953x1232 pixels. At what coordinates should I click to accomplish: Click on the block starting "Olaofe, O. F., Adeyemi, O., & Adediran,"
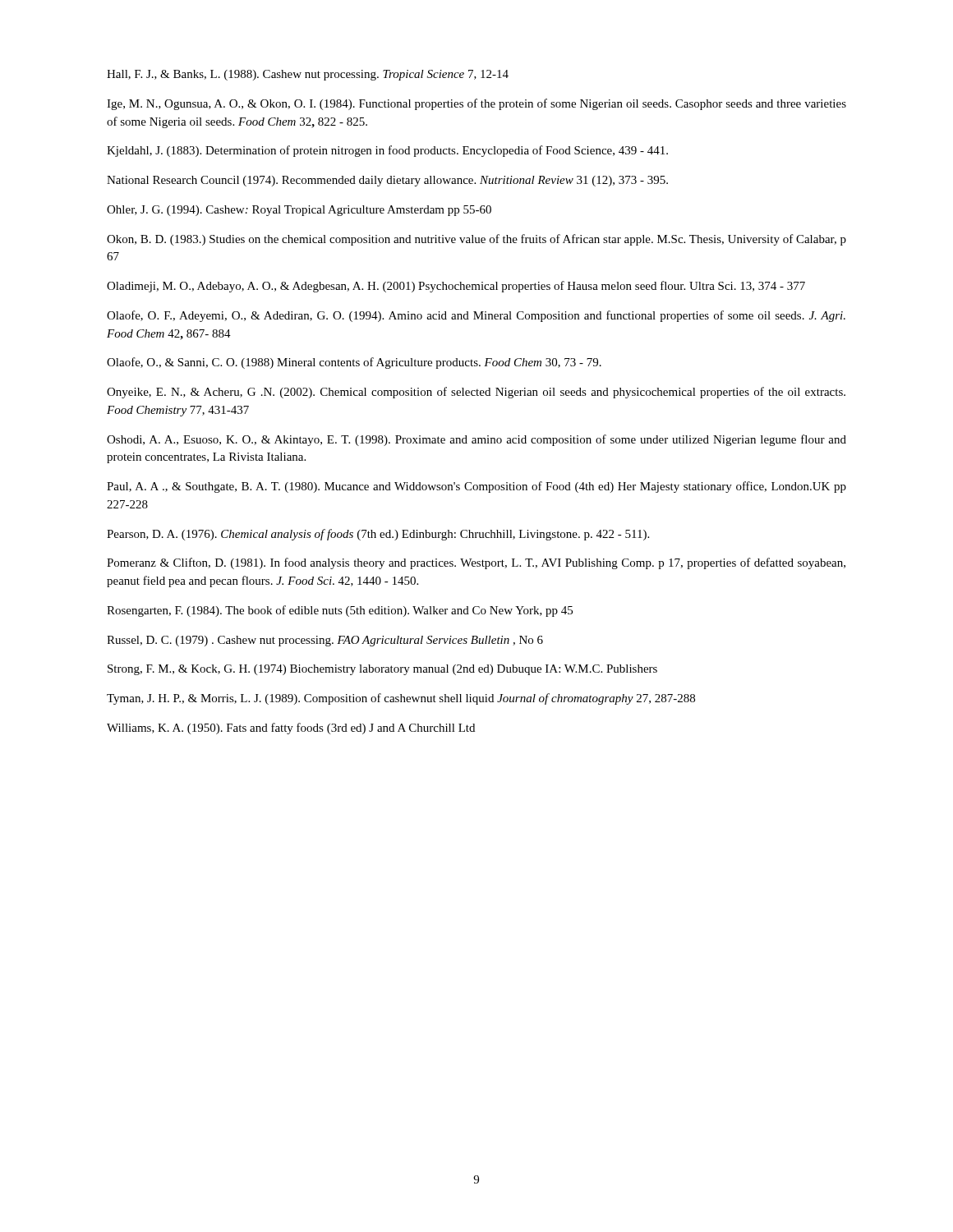[476, 324]
